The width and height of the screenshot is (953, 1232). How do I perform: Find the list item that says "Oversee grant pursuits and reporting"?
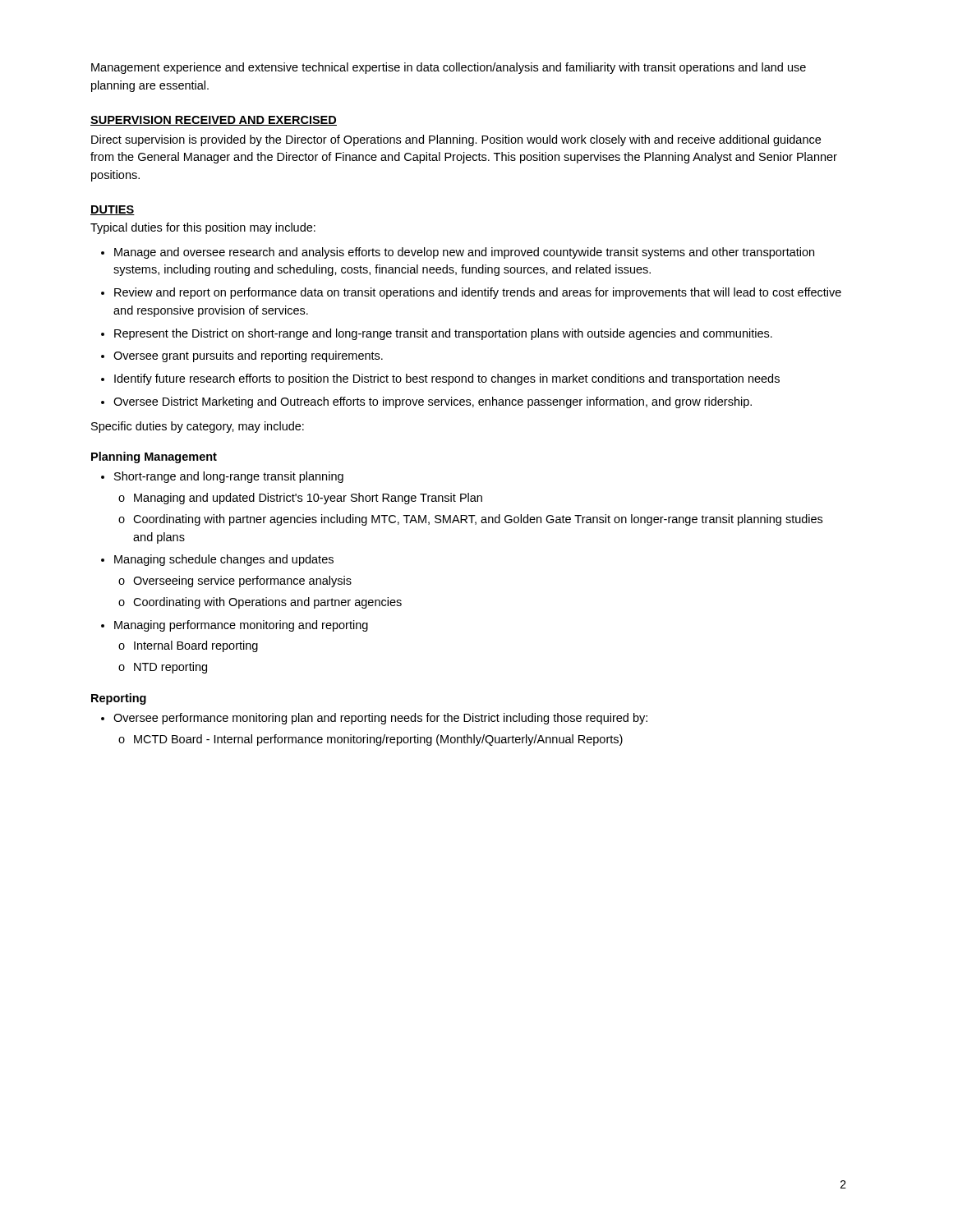248,356
